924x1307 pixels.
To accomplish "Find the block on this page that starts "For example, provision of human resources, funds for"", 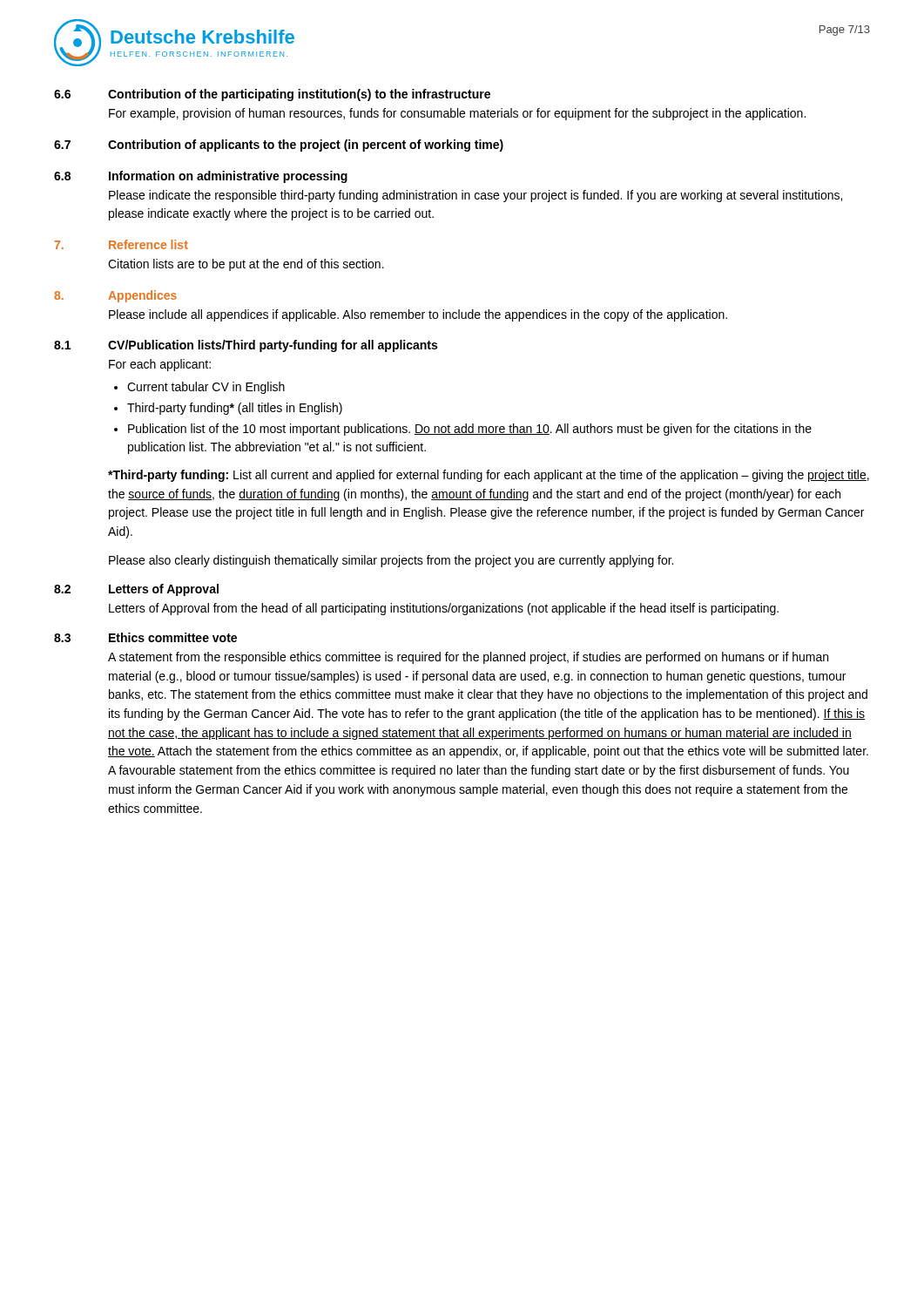I will 457,113.
